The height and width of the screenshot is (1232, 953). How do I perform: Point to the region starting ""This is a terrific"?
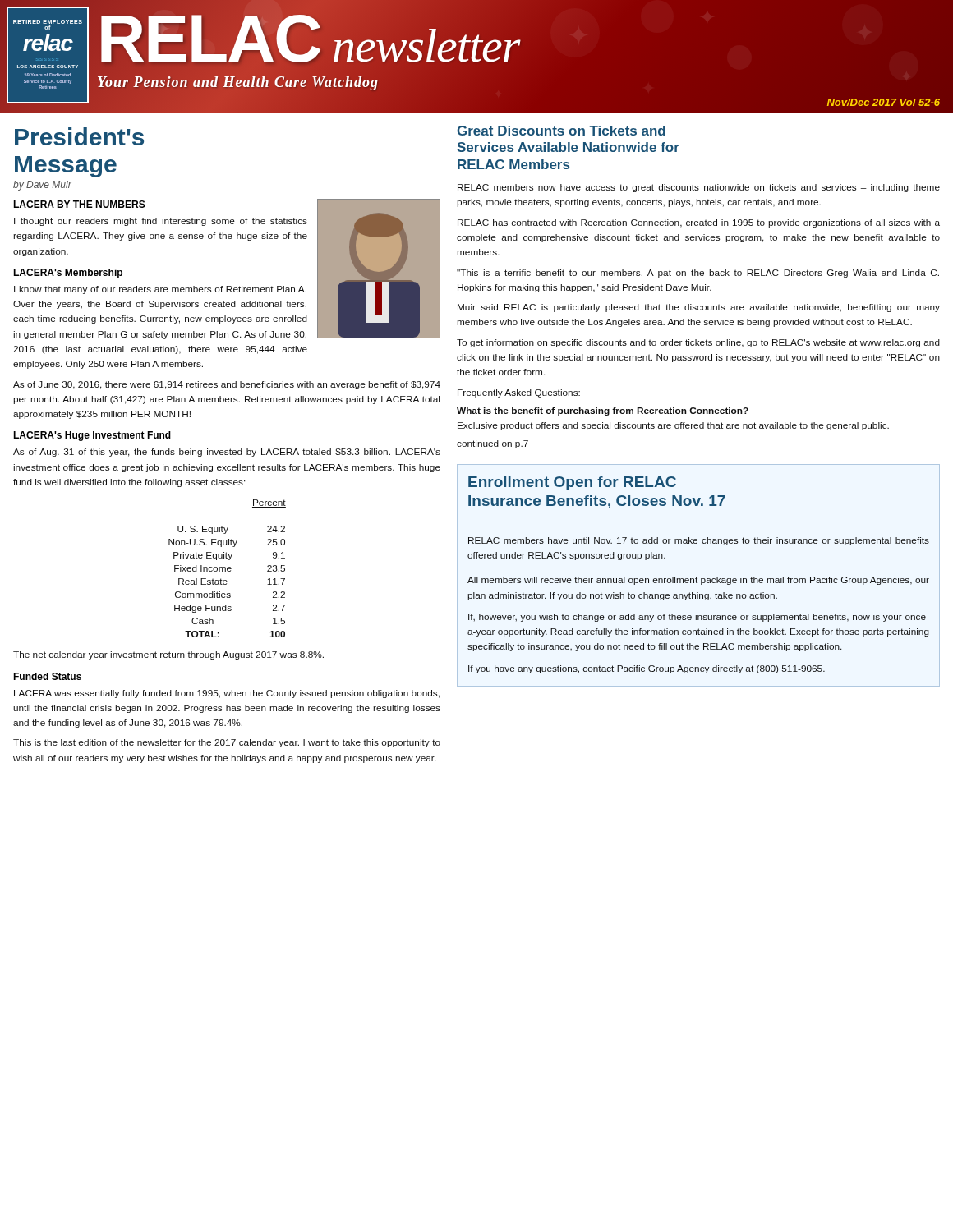click(698, 280)
